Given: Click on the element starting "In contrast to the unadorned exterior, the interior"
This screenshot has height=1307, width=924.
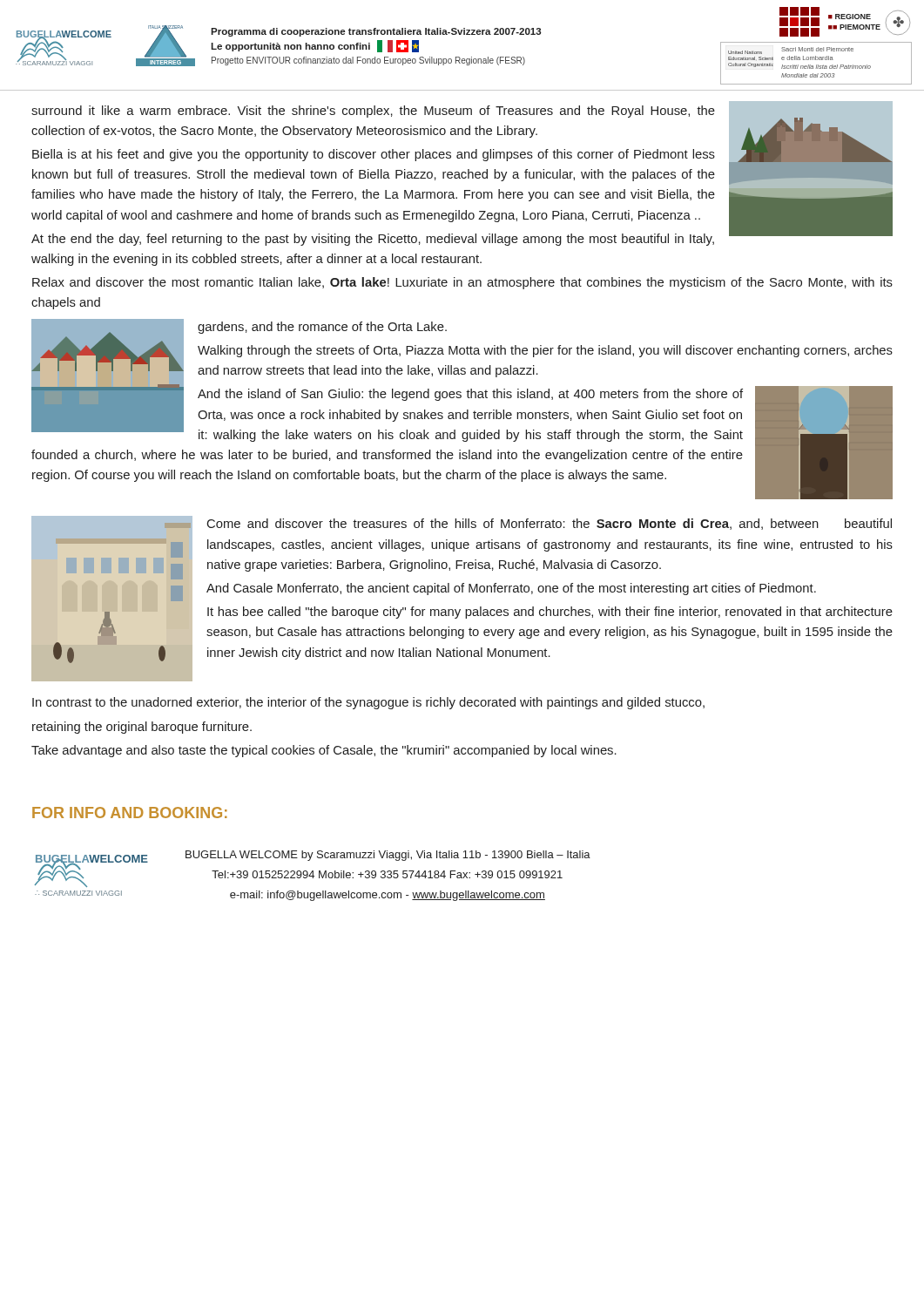Looking at the screenshot, I should 368,703.
